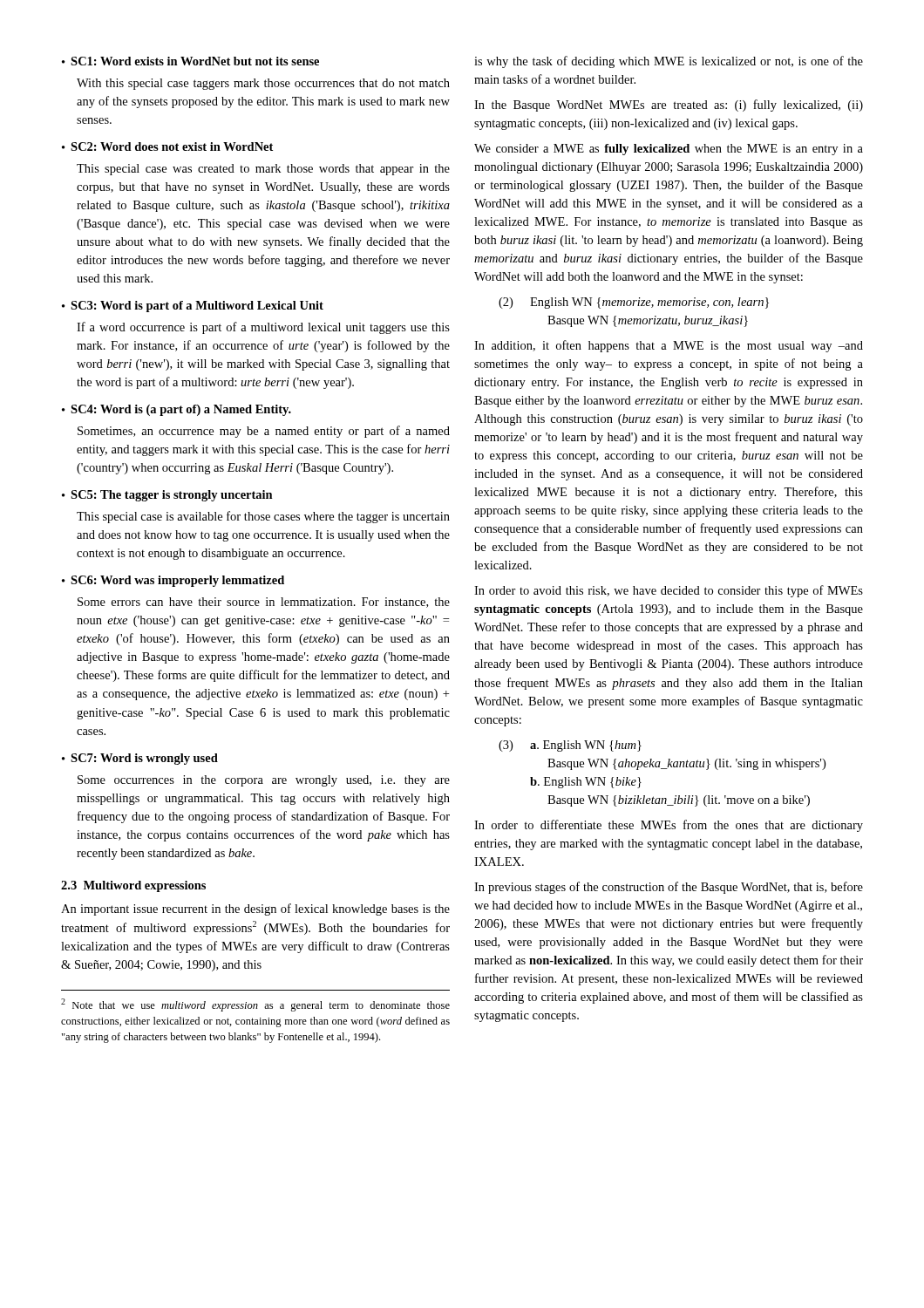Screen dimensions: 1308x924
Task: Navigate to the text block starting "2 Note that we use multiword expression"
Action: point(255,1020)
